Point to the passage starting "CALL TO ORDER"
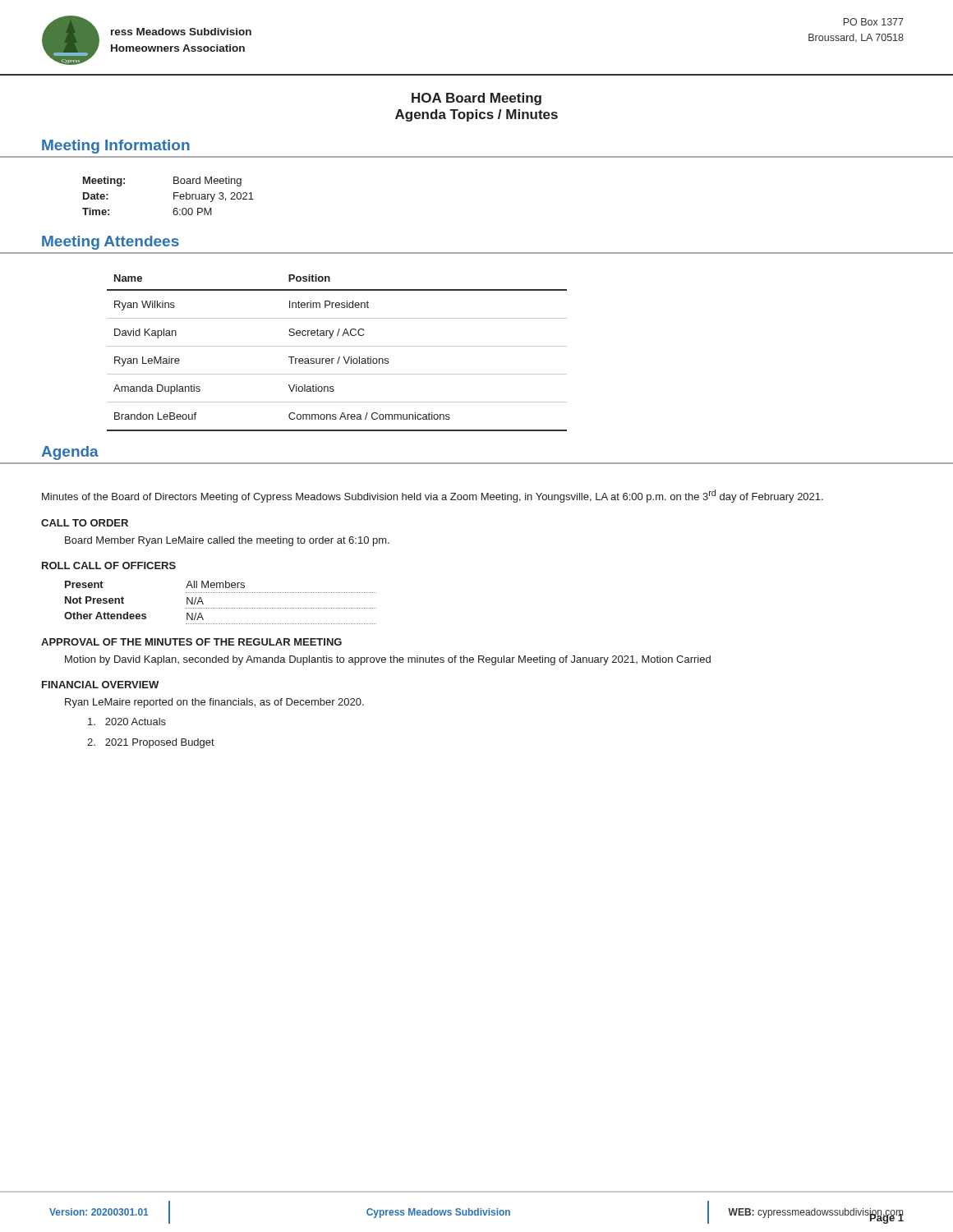The height and width of the screenshot is (1232, 953). (85, 523)
